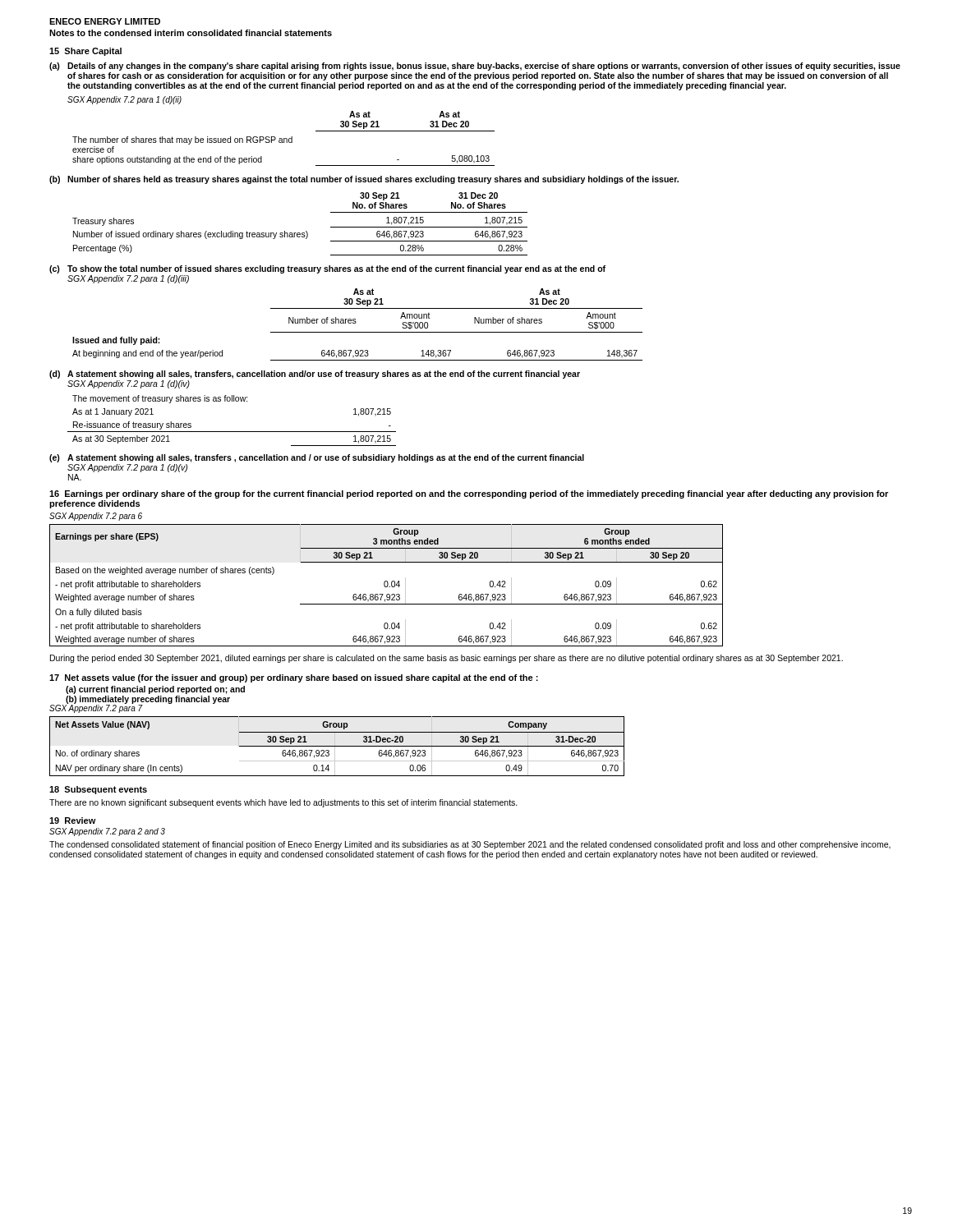Point to the block beginning "During the period ended 30 September"
Image resolution: width=953 pixels, height=1232 pixels.
446,658
